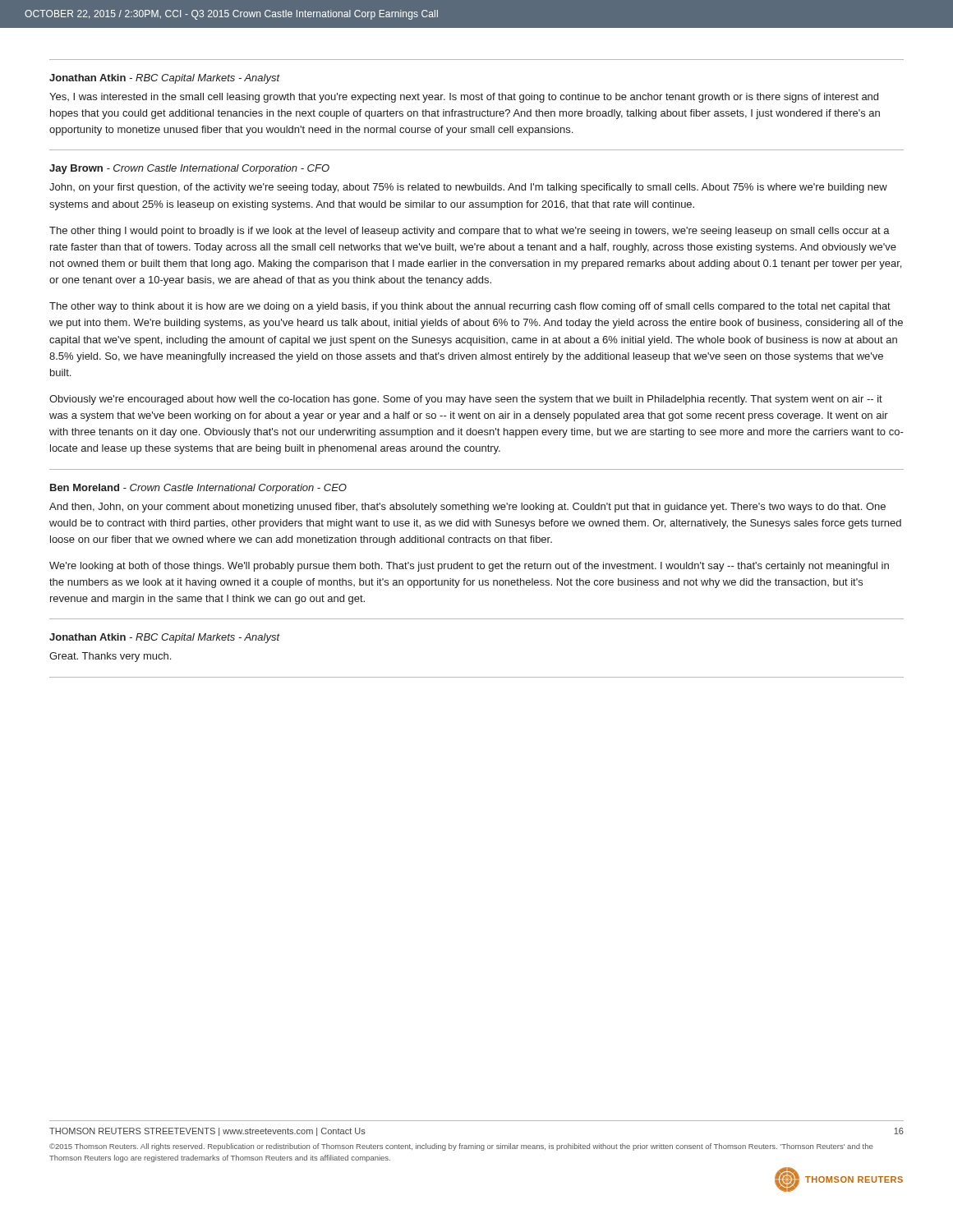Navigate to the text block starting "The other way to think about it is"
953x1232 pixels.
(476, 339)
